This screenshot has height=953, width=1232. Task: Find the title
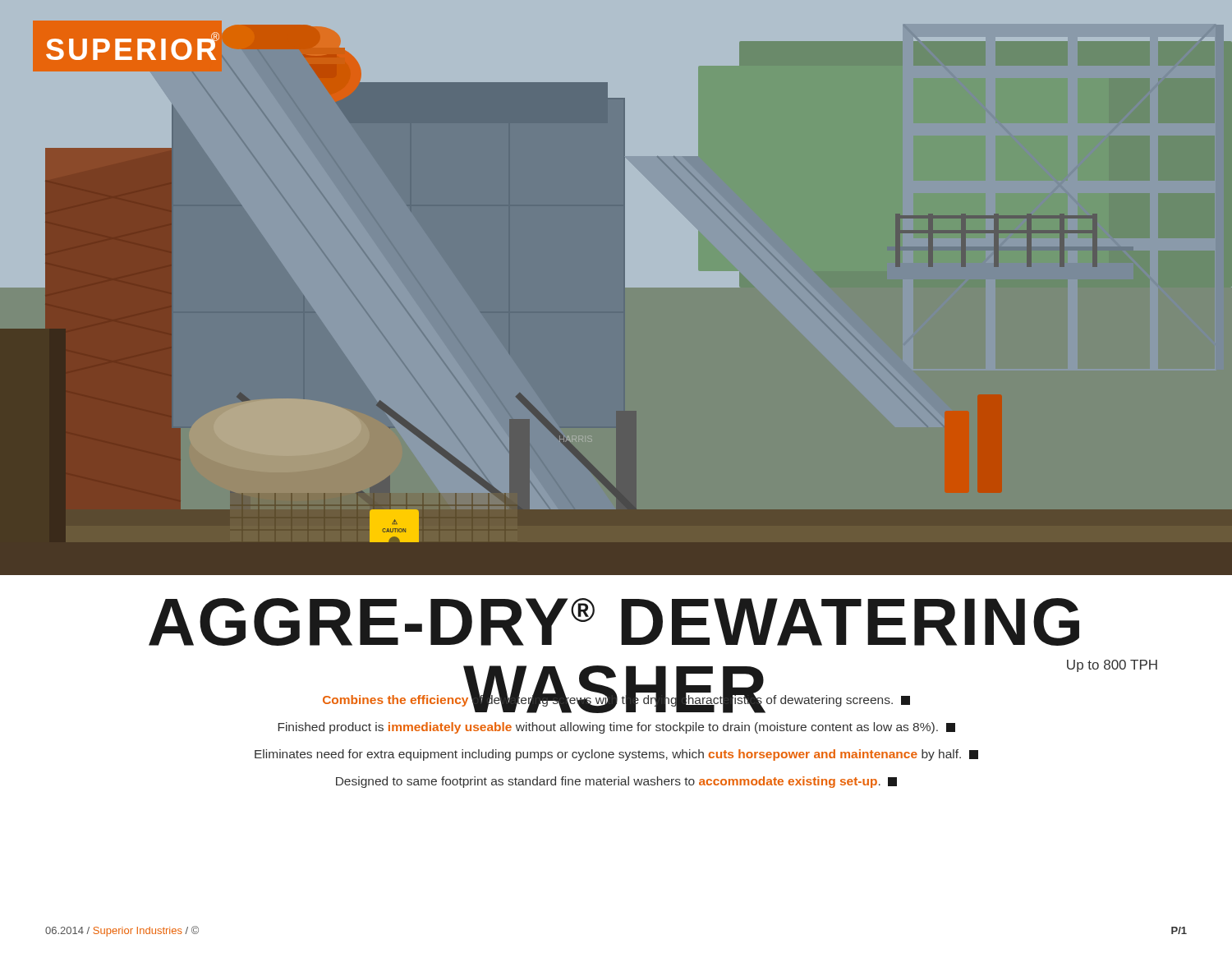tap(616, 649)
